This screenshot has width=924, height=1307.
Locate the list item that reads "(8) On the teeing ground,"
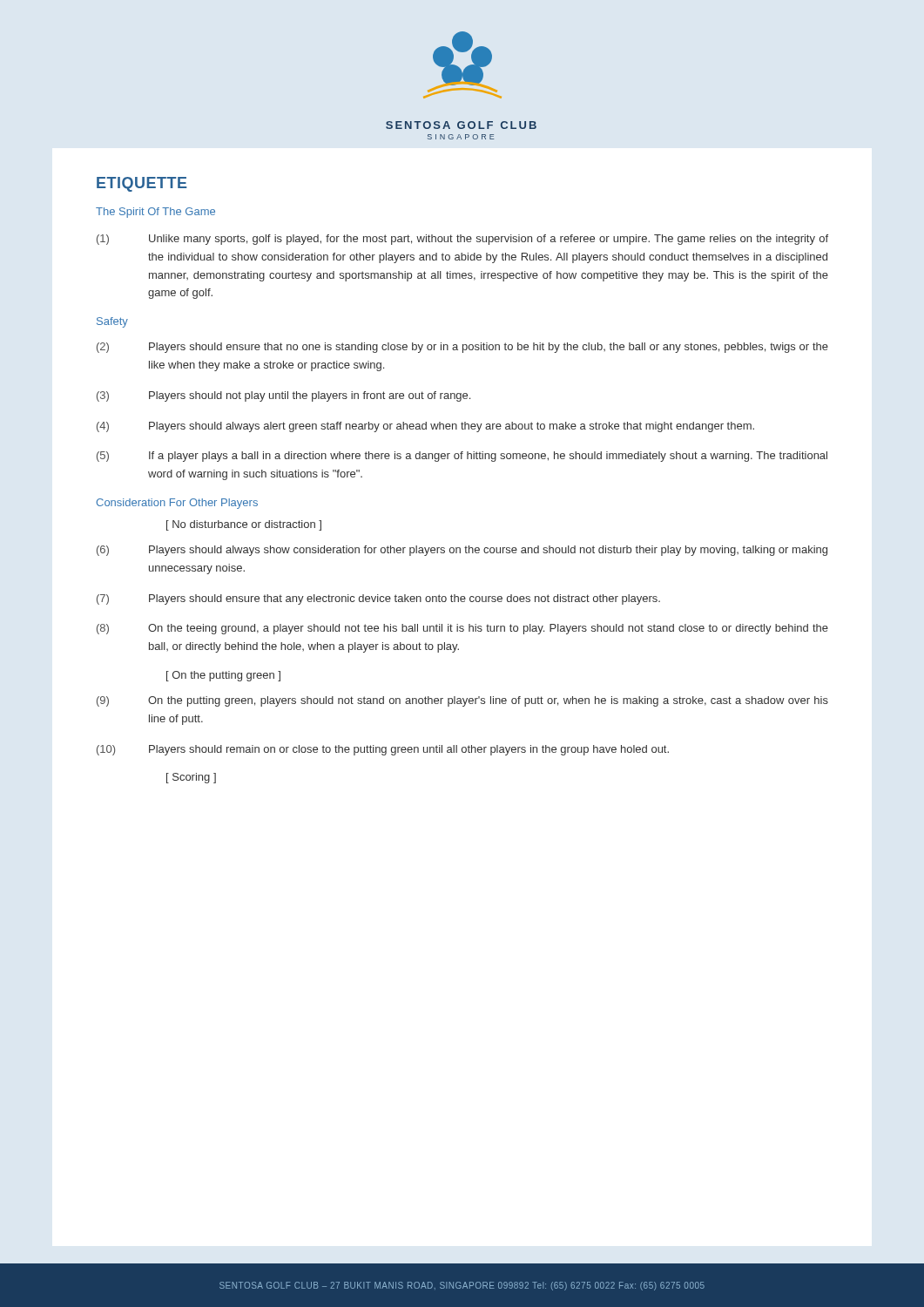pos(462,638)
